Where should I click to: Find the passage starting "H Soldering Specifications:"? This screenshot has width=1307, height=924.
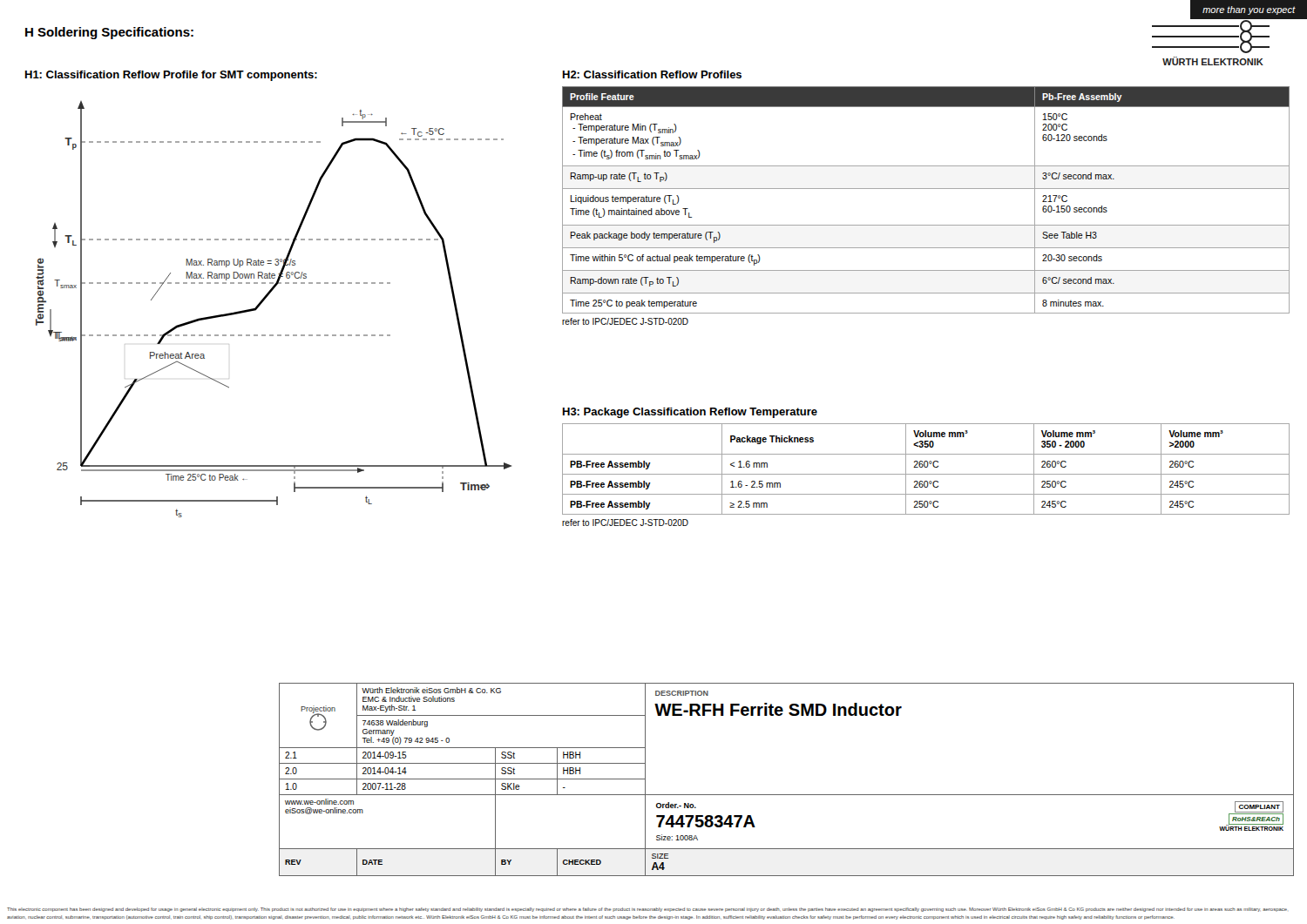click(x=109, y=32)
